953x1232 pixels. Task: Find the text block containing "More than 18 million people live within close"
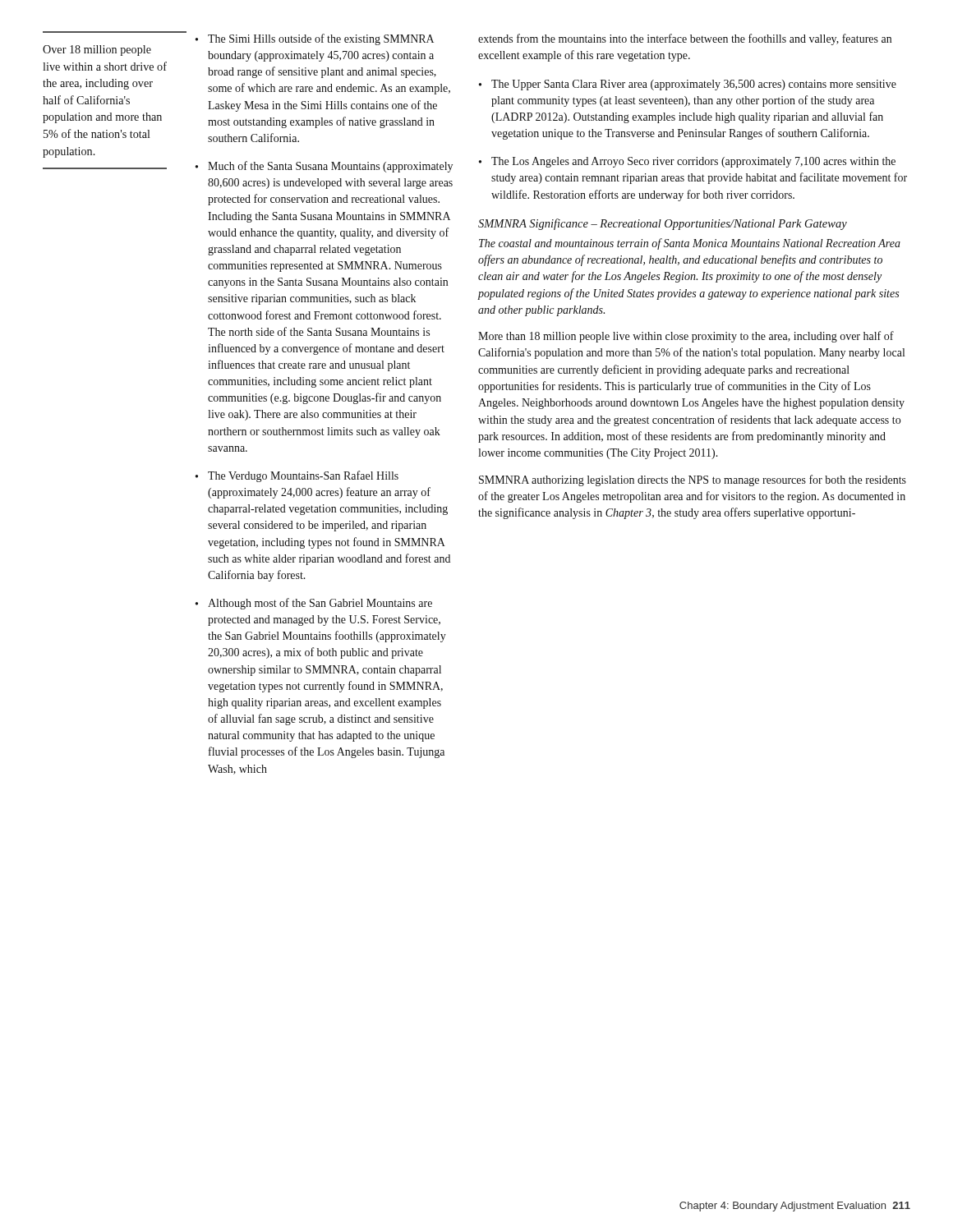(692, 395)
